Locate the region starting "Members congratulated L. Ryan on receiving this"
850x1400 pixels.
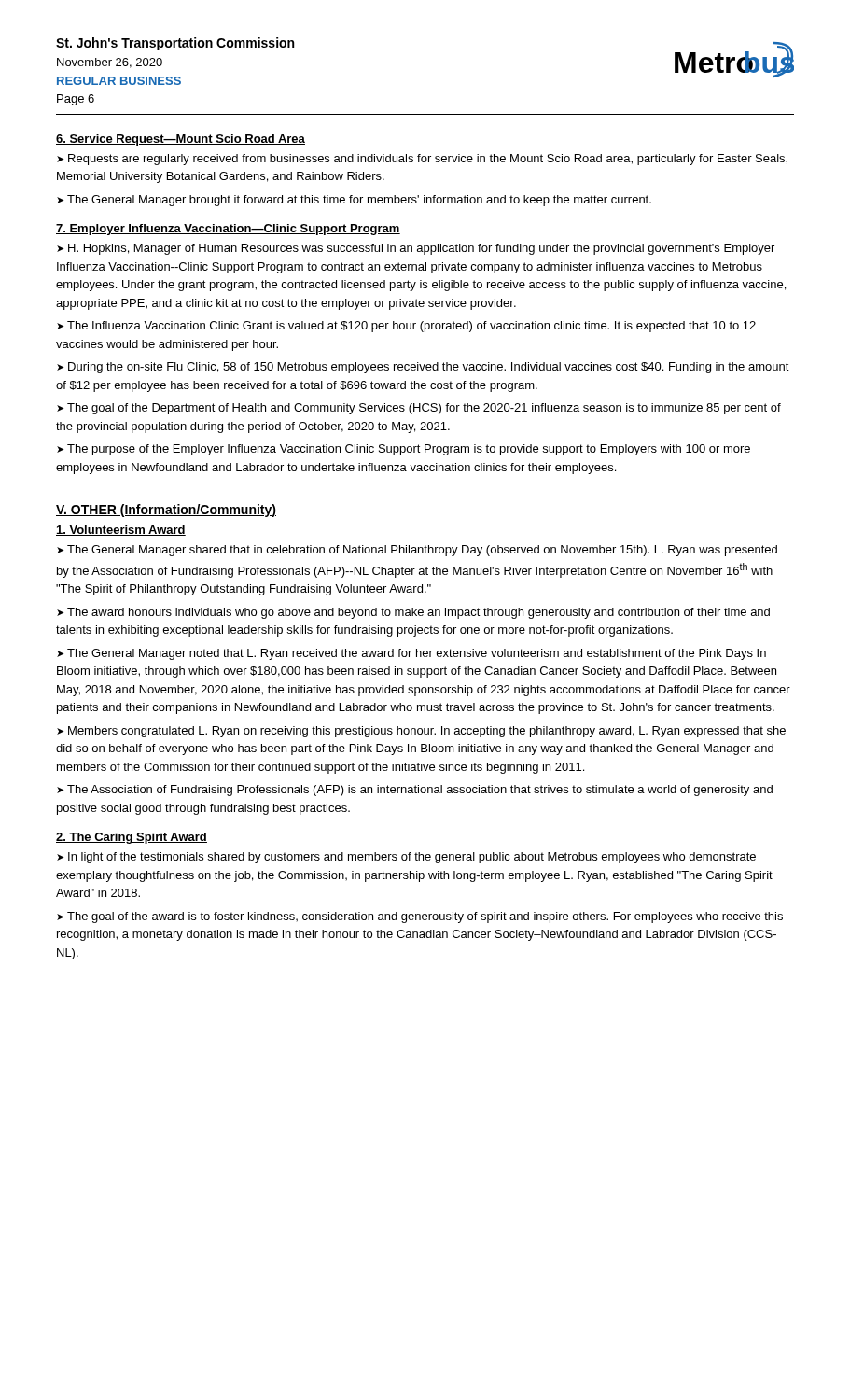(x=421, y=748)
